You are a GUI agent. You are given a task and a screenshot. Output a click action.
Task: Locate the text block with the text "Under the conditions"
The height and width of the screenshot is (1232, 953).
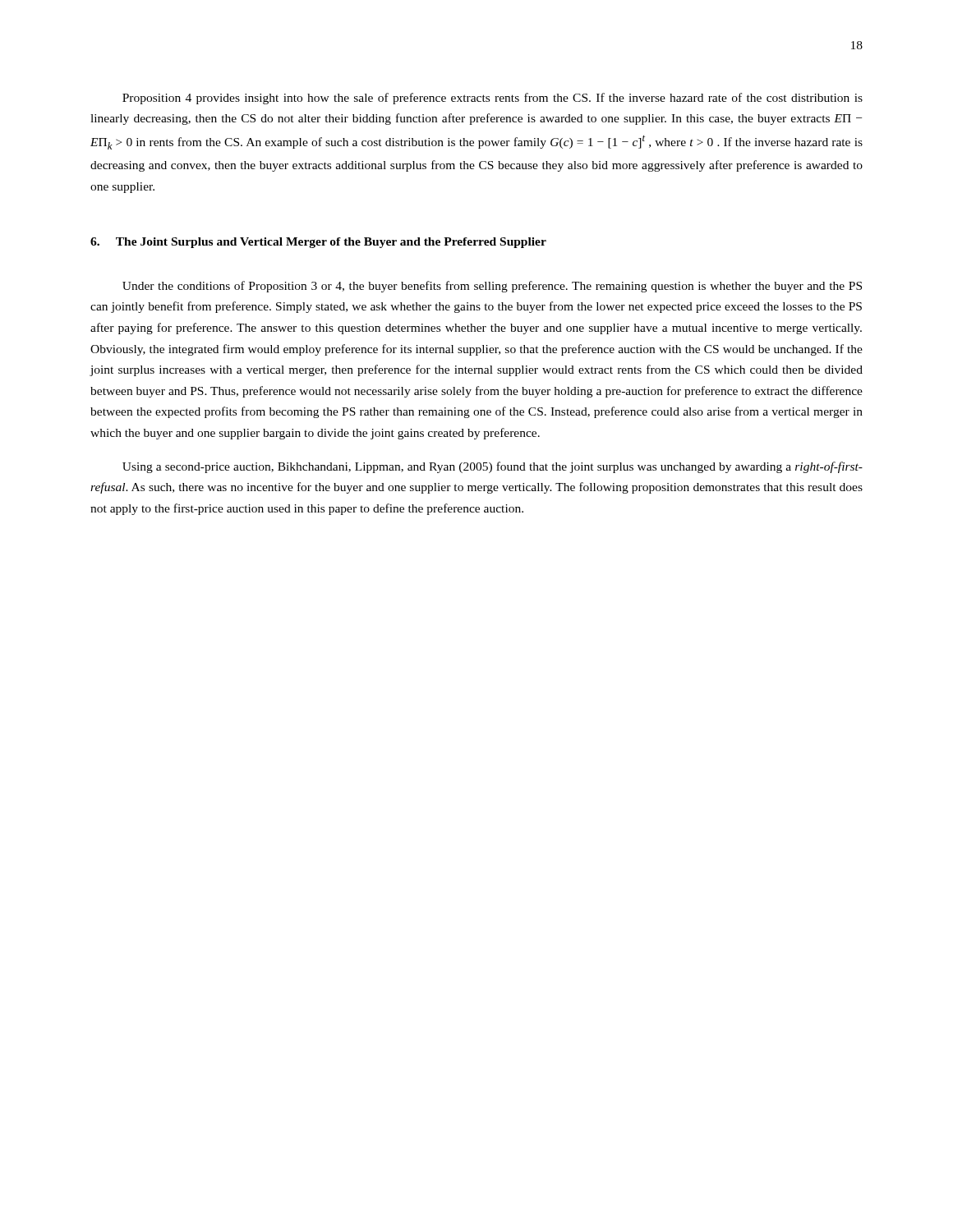476,359
